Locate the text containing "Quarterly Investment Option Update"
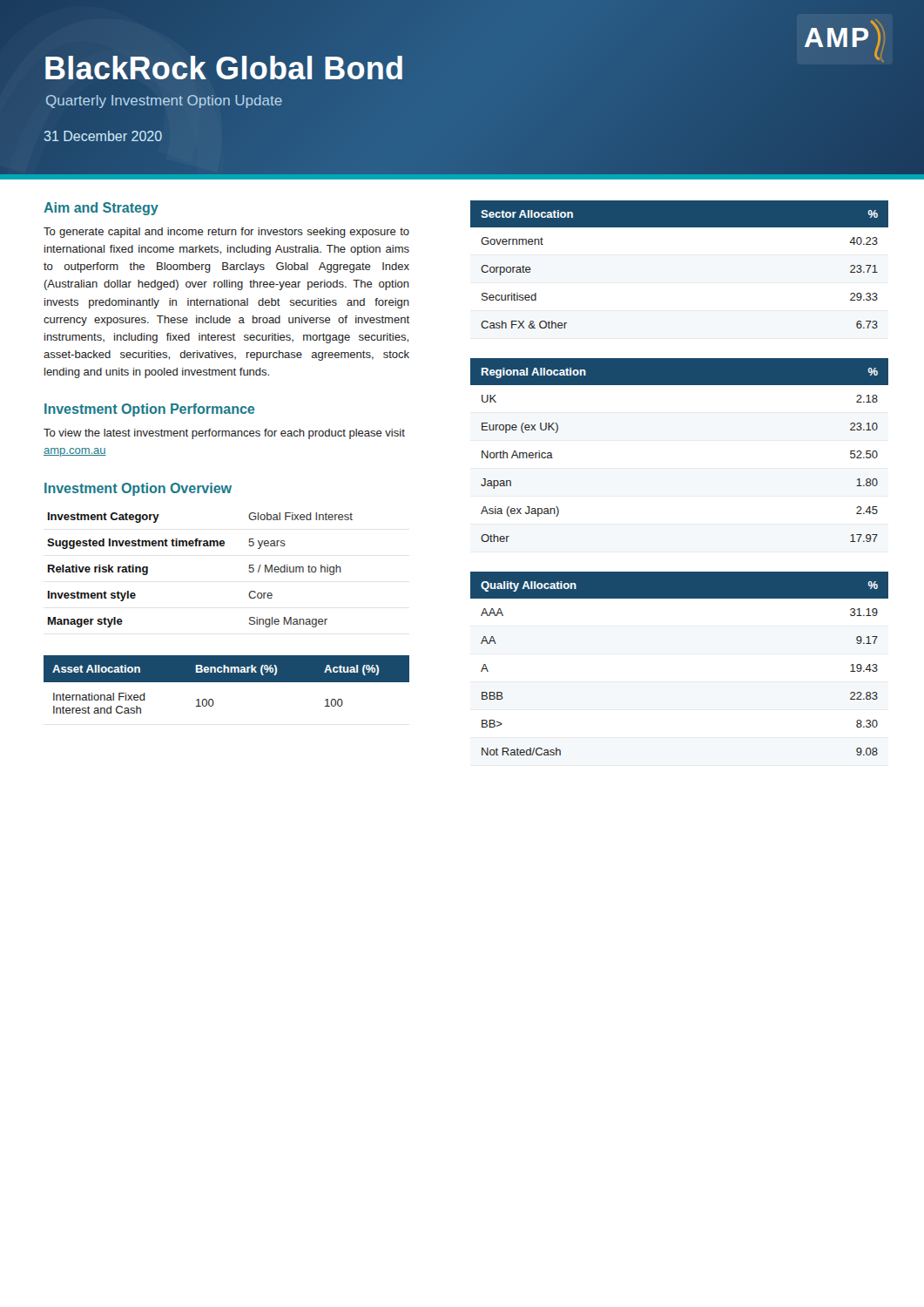The image size is (924, 1307). (x=164, y=101)
